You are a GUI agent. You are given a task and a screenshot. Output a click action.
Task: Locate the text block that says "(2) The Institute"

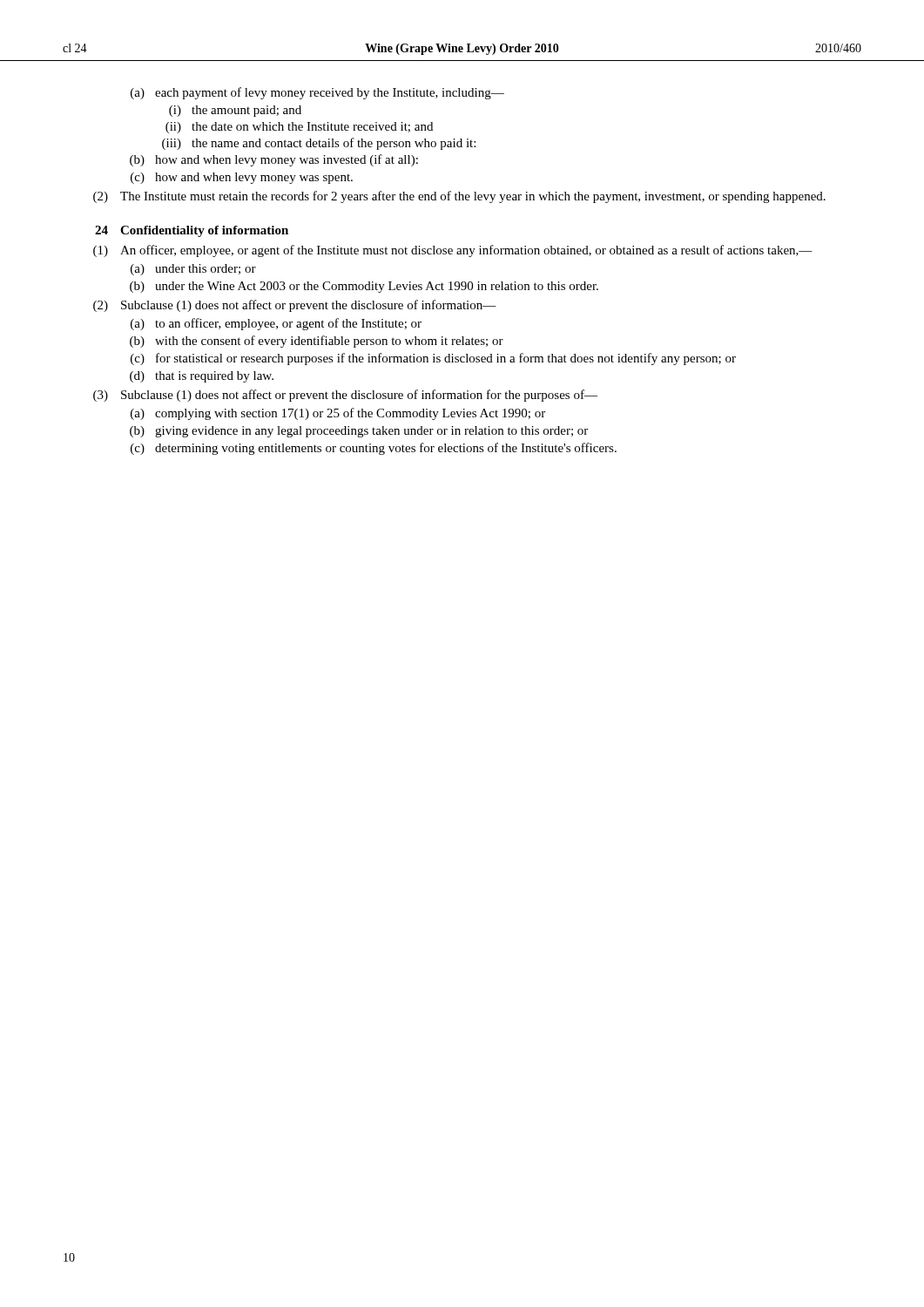click(x=462, y=197)
